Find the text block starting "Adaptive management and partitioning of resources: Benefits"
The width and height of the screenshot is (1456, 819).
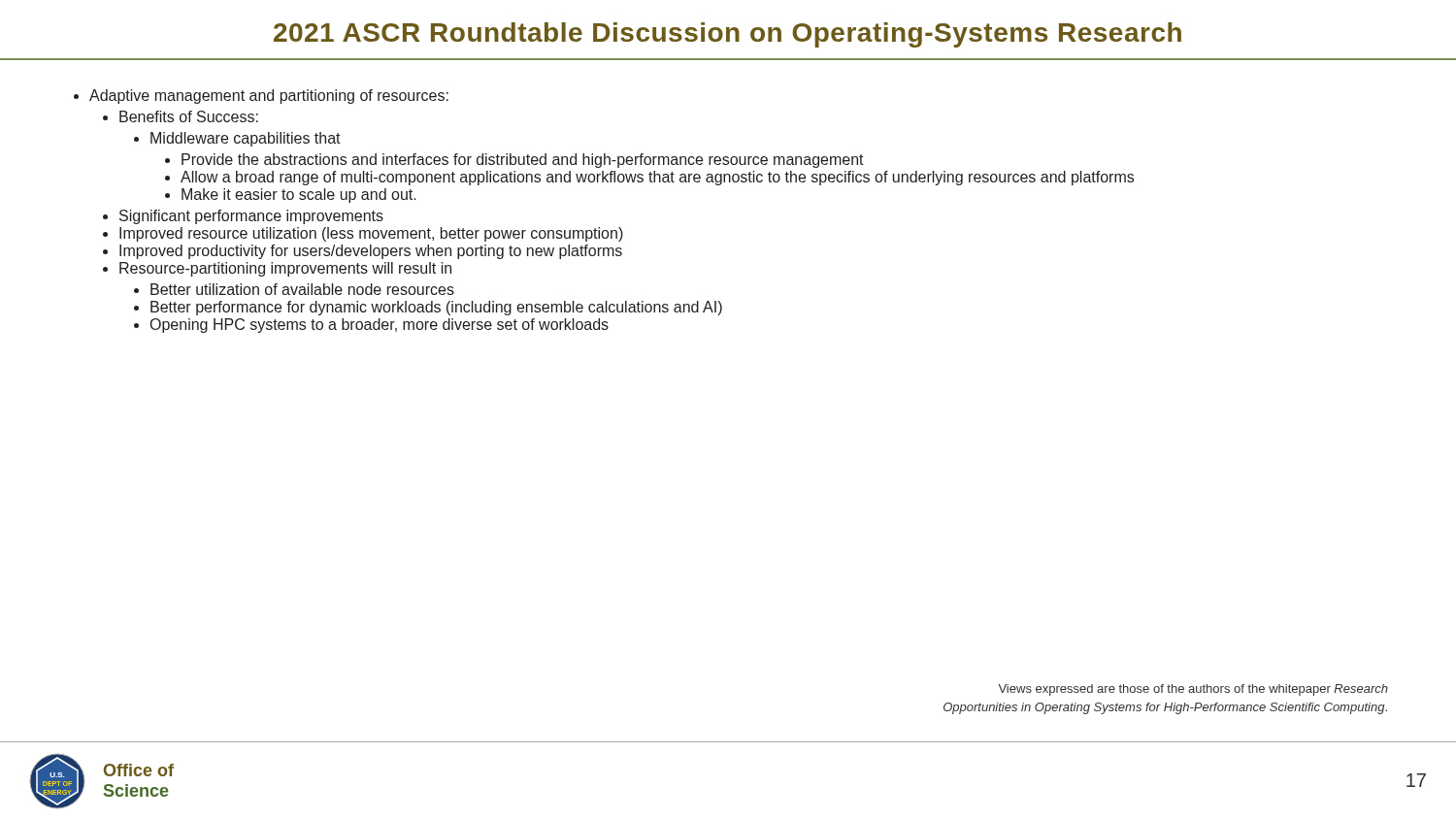coord(269,97)
